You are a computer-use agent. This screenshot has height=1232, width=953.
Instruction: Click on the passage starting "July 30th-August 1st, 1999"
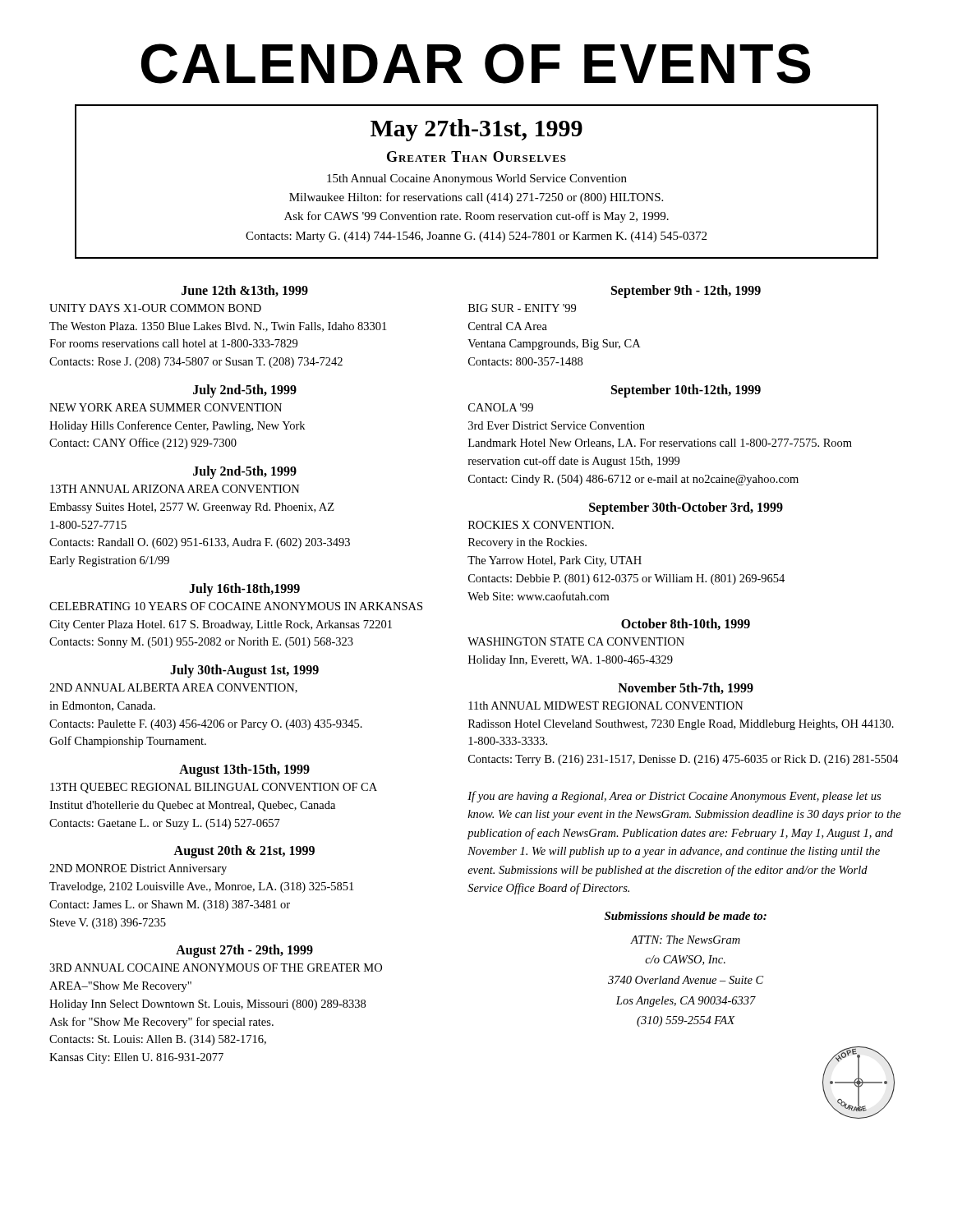click(244, 670)
